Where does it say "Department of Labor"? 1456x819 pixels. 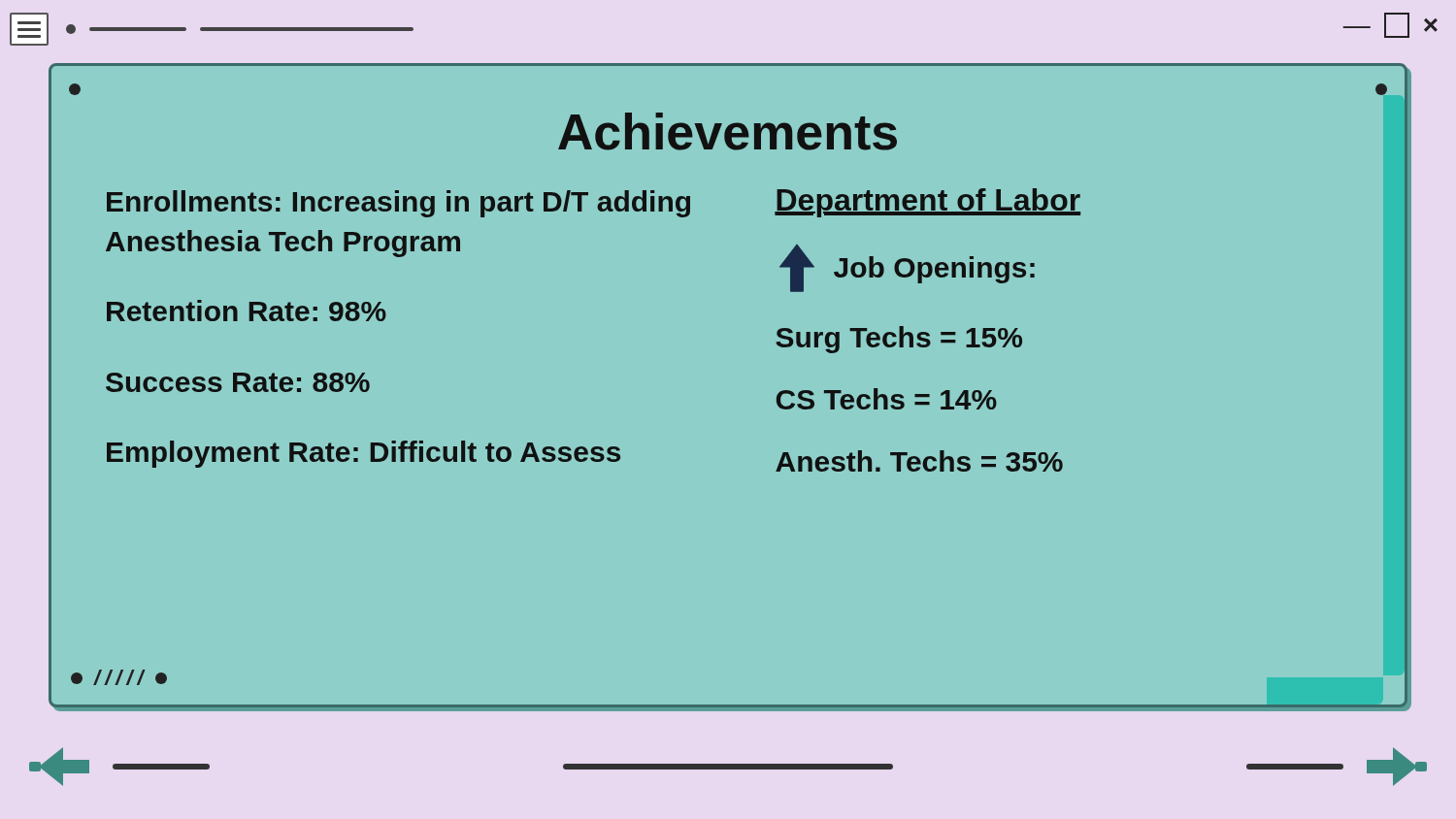click(928, 200)
